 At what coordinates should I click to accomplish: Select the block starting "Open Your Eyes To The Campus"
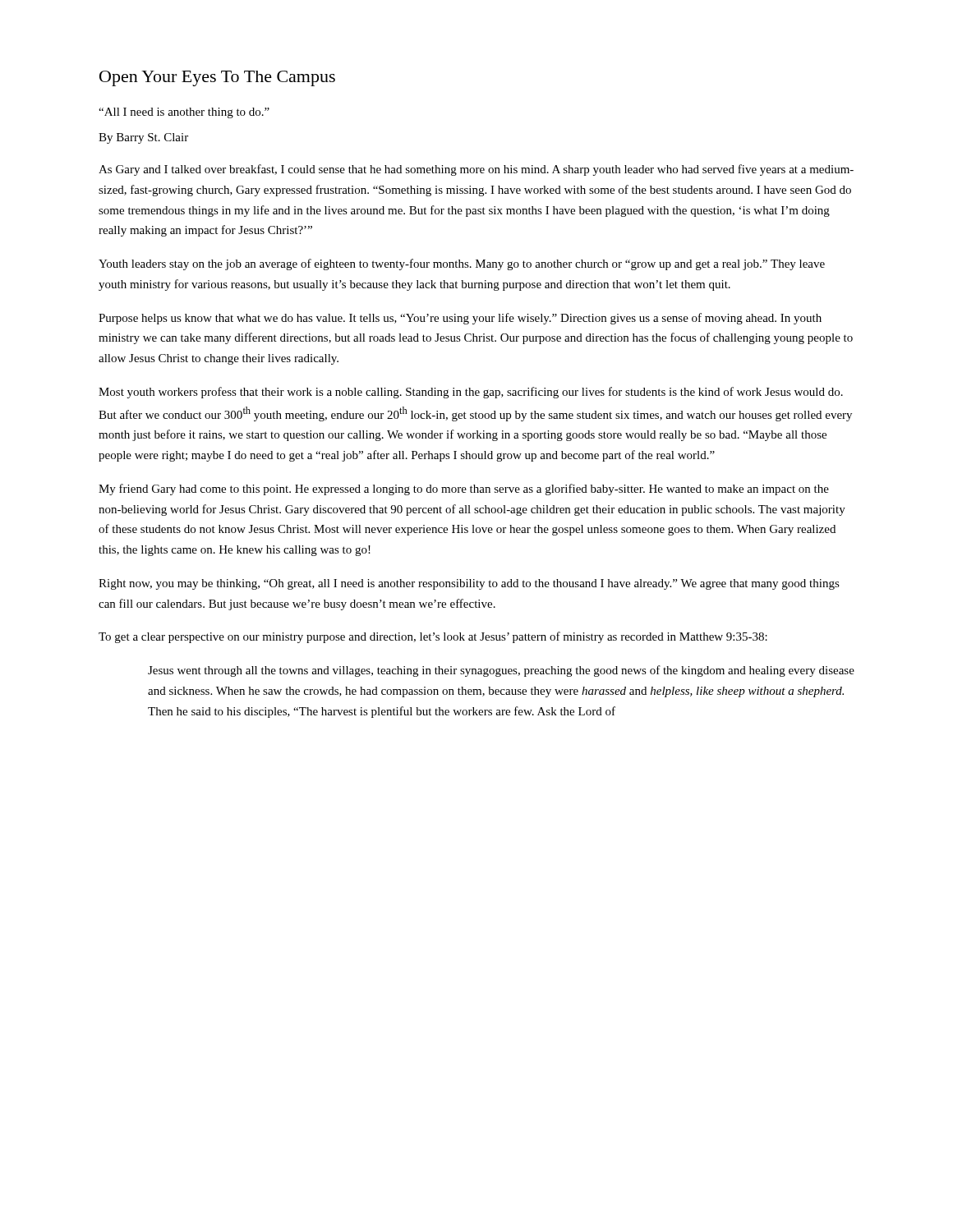point(217,78)
